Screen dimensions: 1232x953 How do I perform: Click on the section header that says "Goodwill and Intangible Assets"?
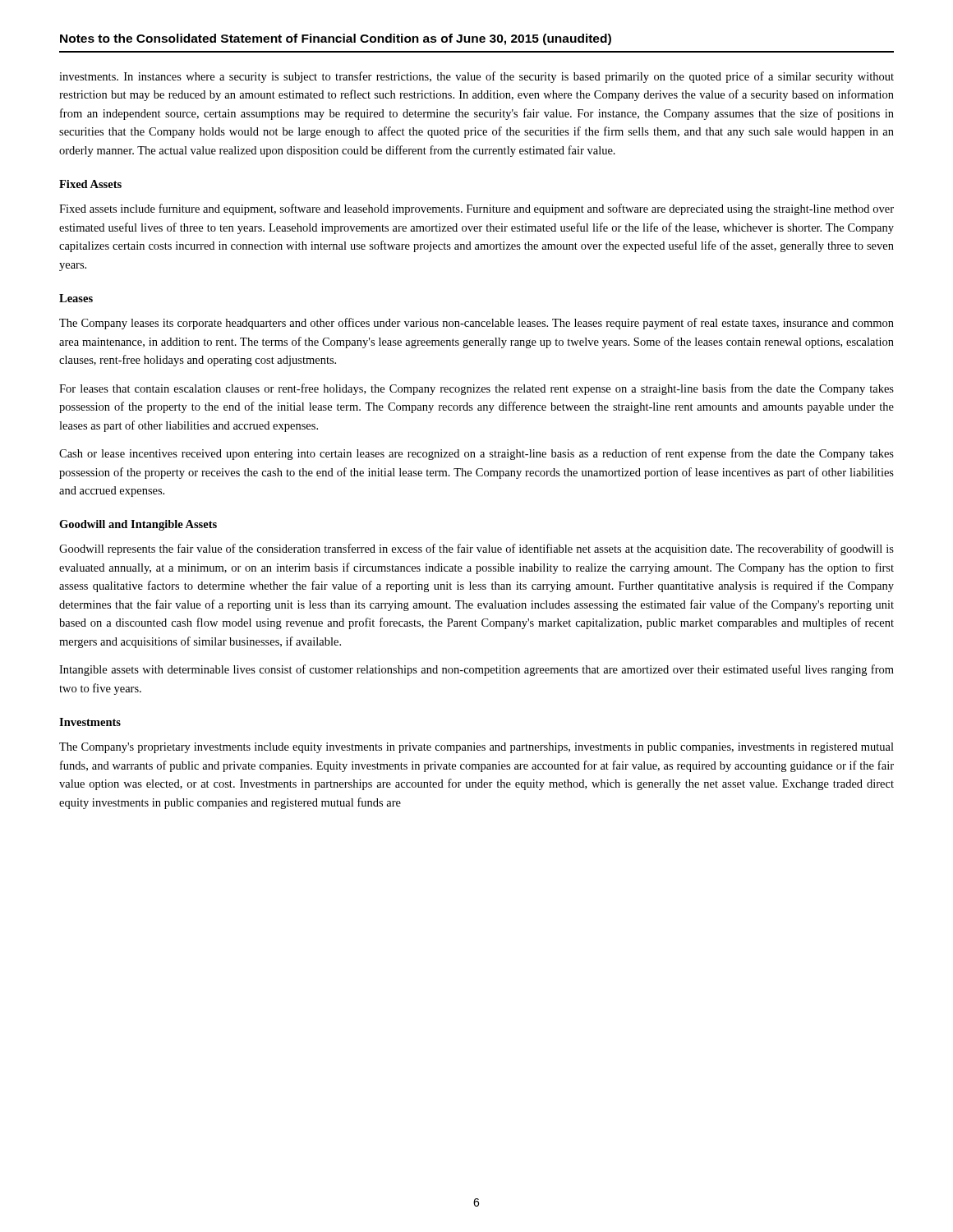[x=138, y=524]
